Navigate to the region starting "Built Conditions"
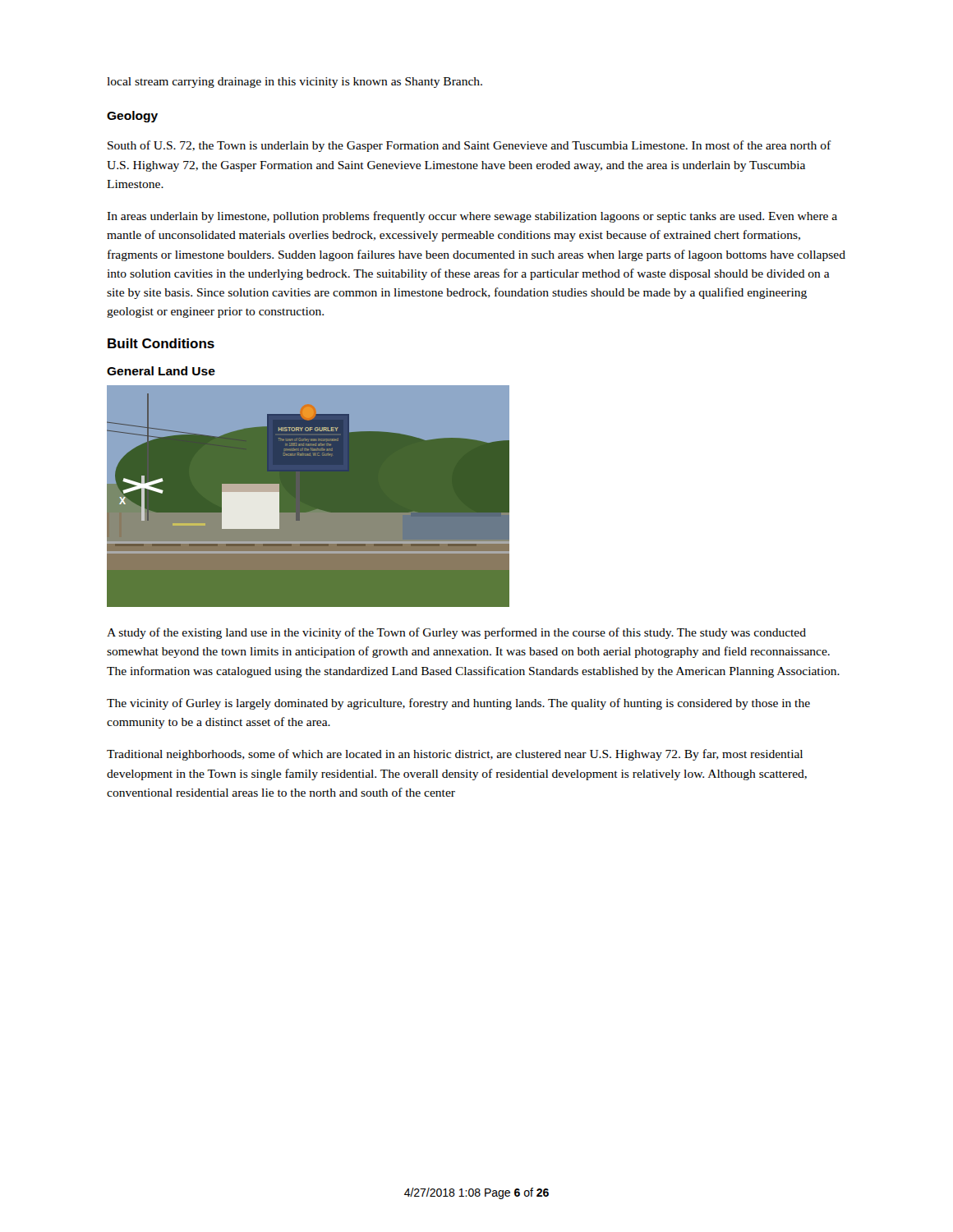The width and height of the screenshot is (953, 1232). click(161, 343)
